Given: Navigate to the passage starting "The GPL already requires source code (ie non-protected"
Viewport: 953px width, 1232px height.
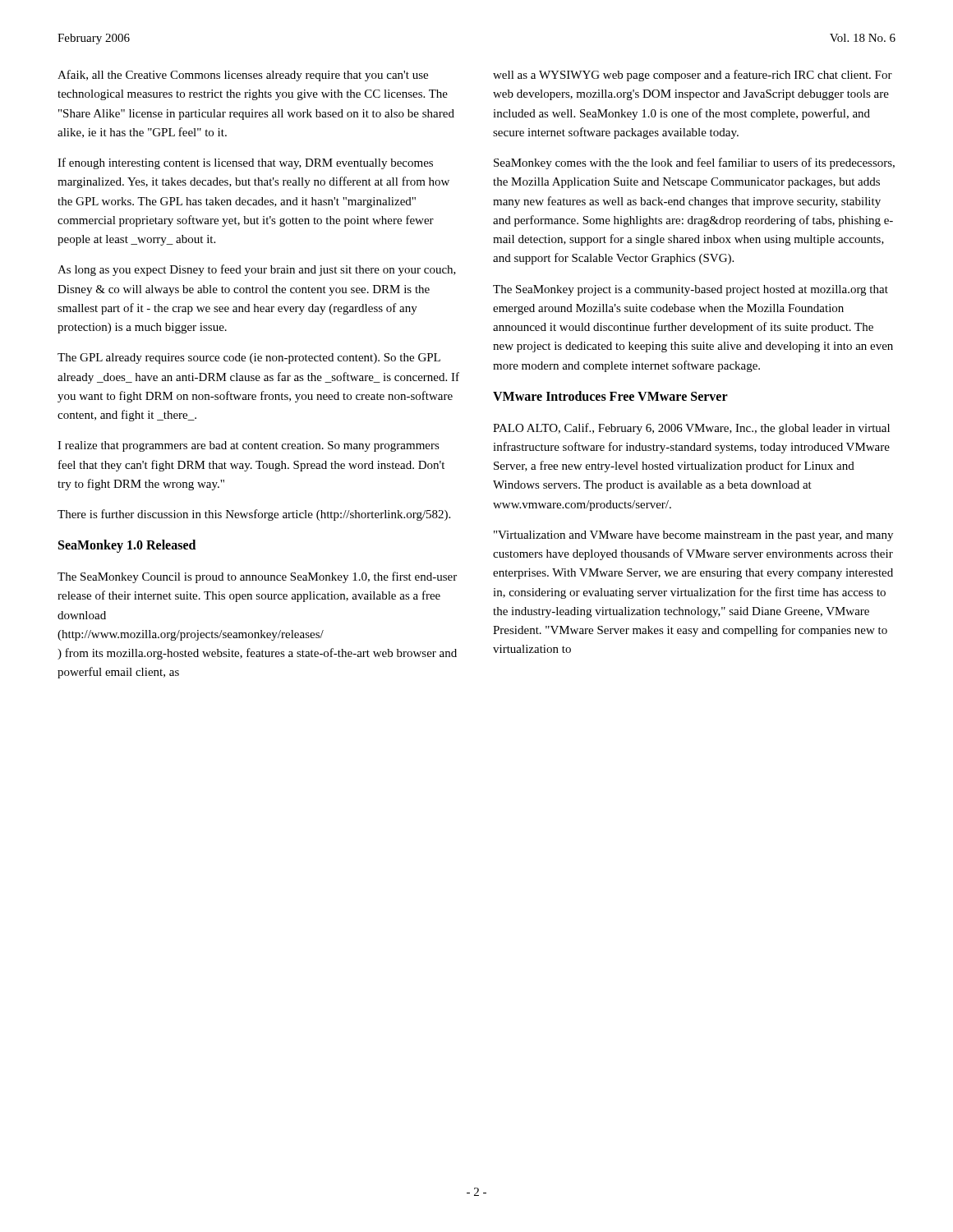Looking at the screenshot, I should click(x=259, y=387).
